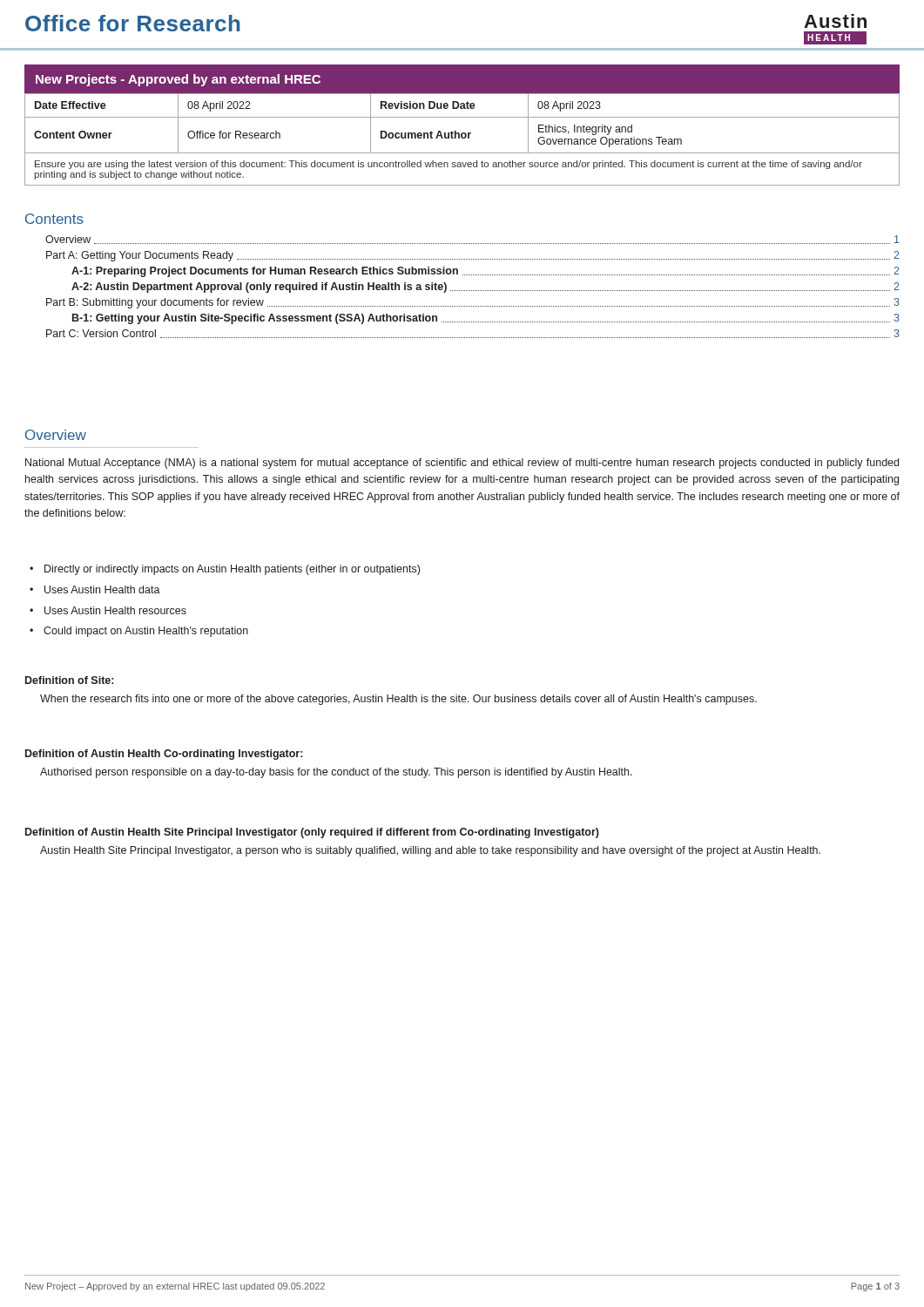Click the passage that begins "•Could impact on"
924x1307 pixels.
point(139,631)
